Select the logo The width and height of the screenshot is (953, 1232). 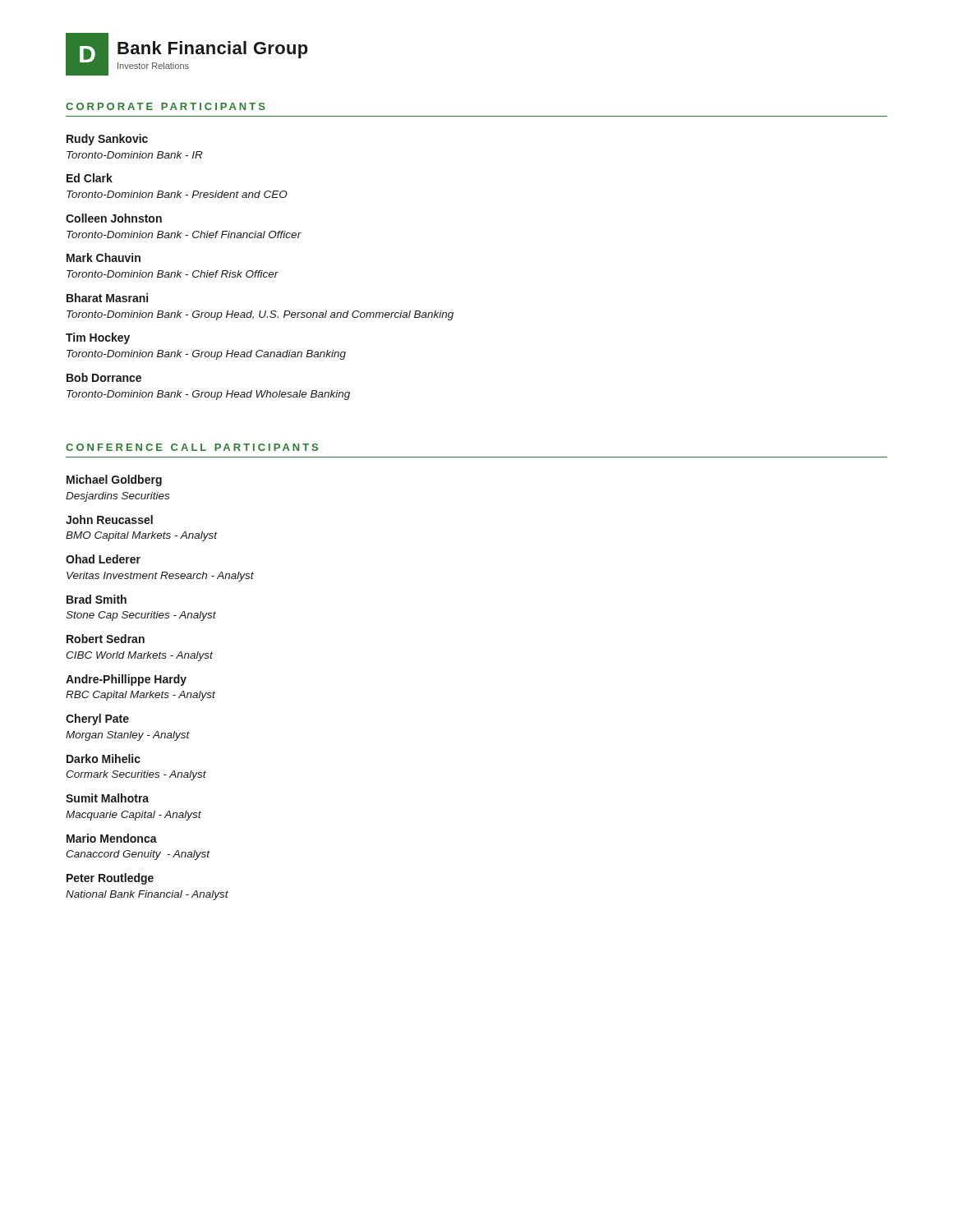pos(476,54)
